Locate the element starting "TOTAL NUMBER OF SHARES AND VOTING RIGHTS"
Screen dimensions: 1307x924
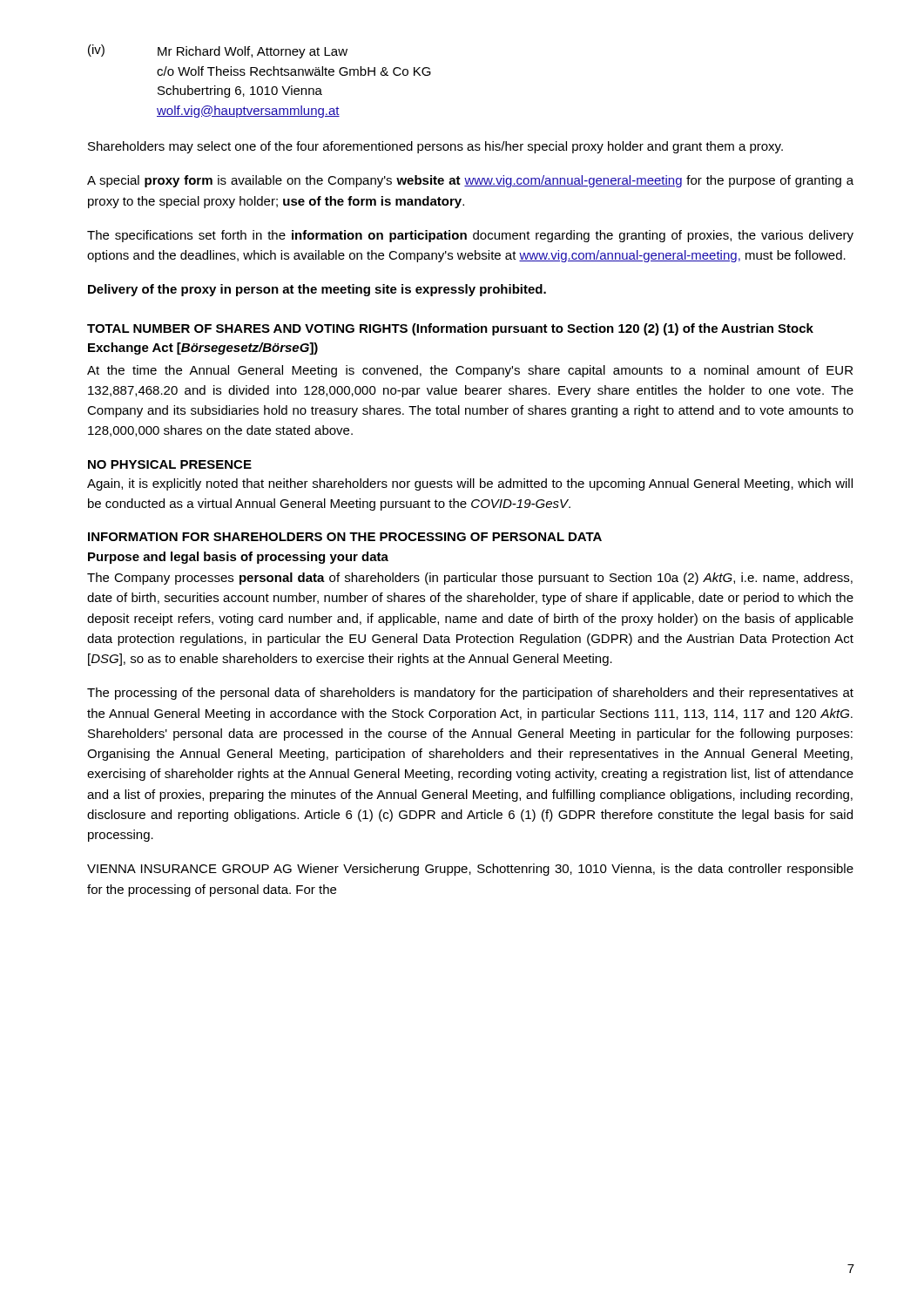coord(450,337)
